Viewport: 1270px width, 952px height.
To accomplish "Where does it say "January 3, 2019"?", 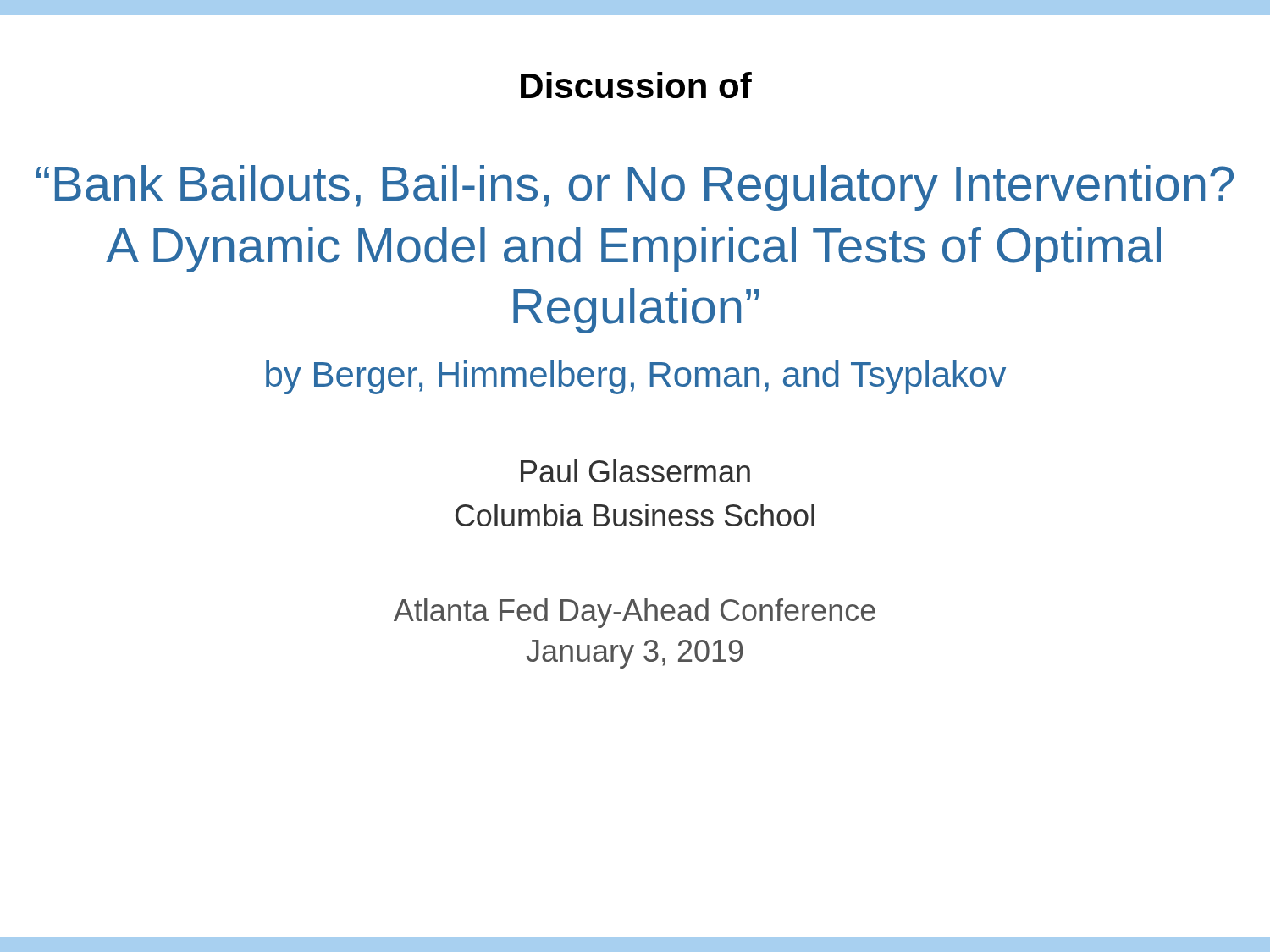I will (635, 651).
